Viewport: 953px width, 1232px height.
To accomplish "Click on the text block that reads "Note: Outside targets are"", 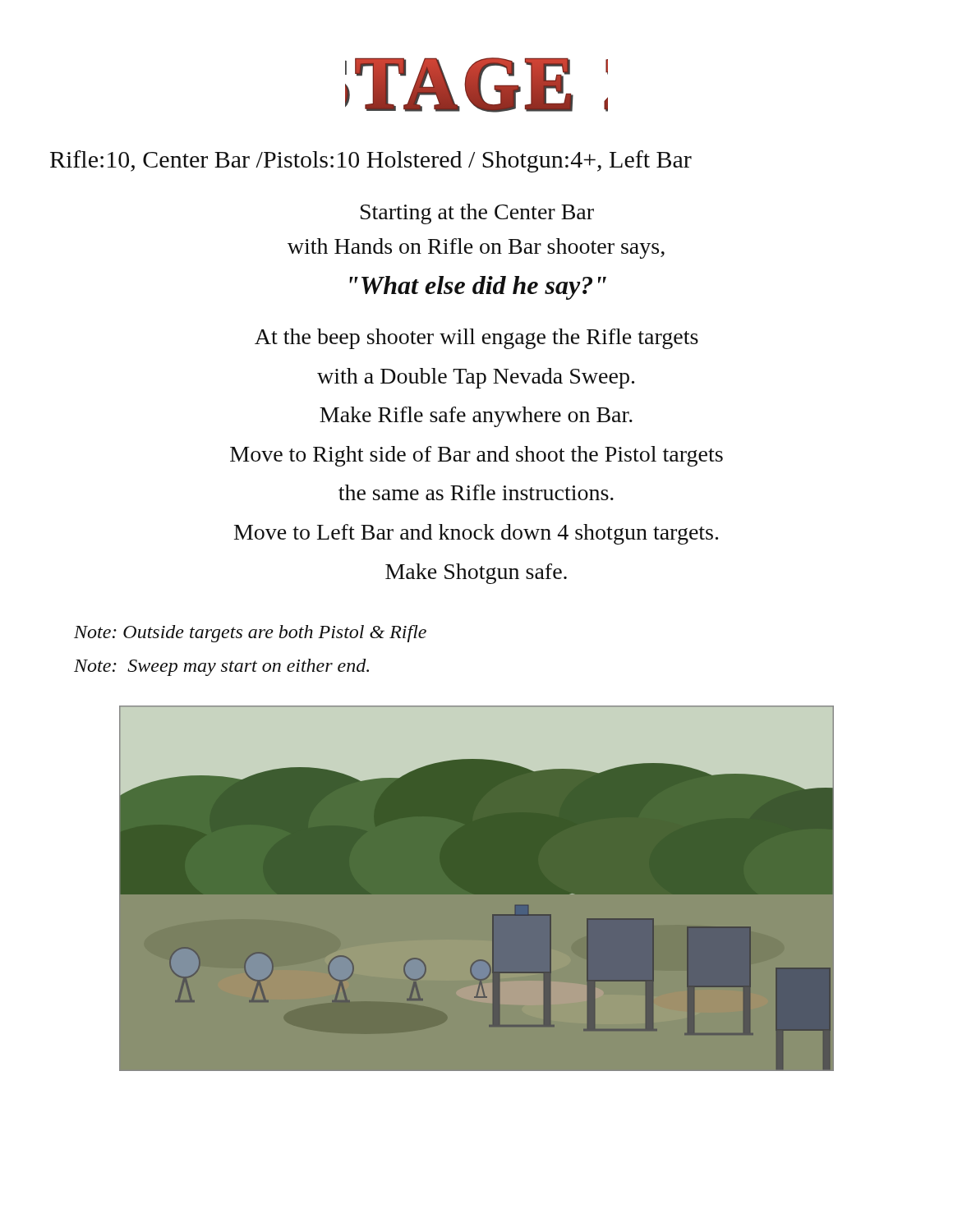I will pos(250,648).
